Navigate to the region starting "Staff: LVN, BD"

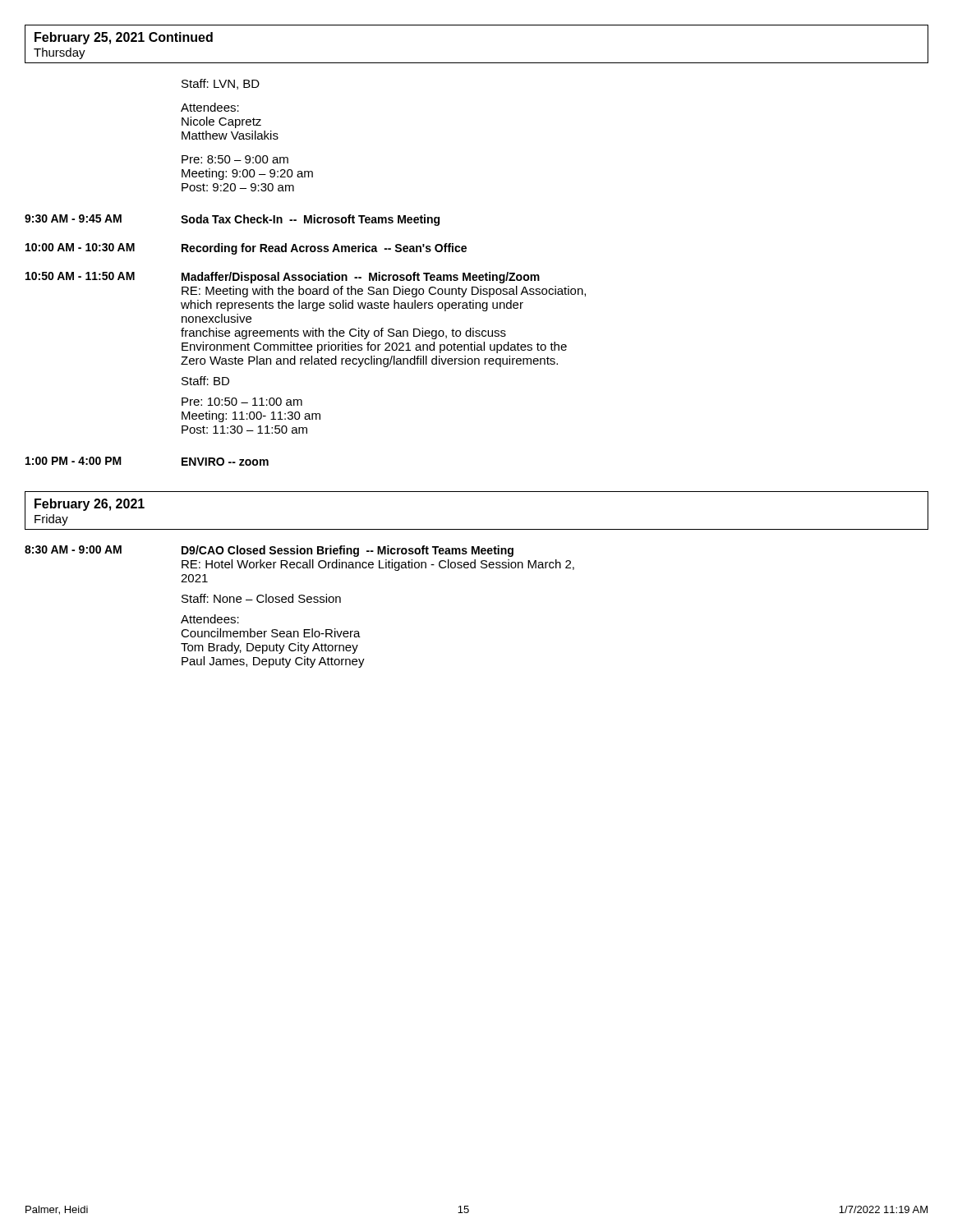coord(221,84)
